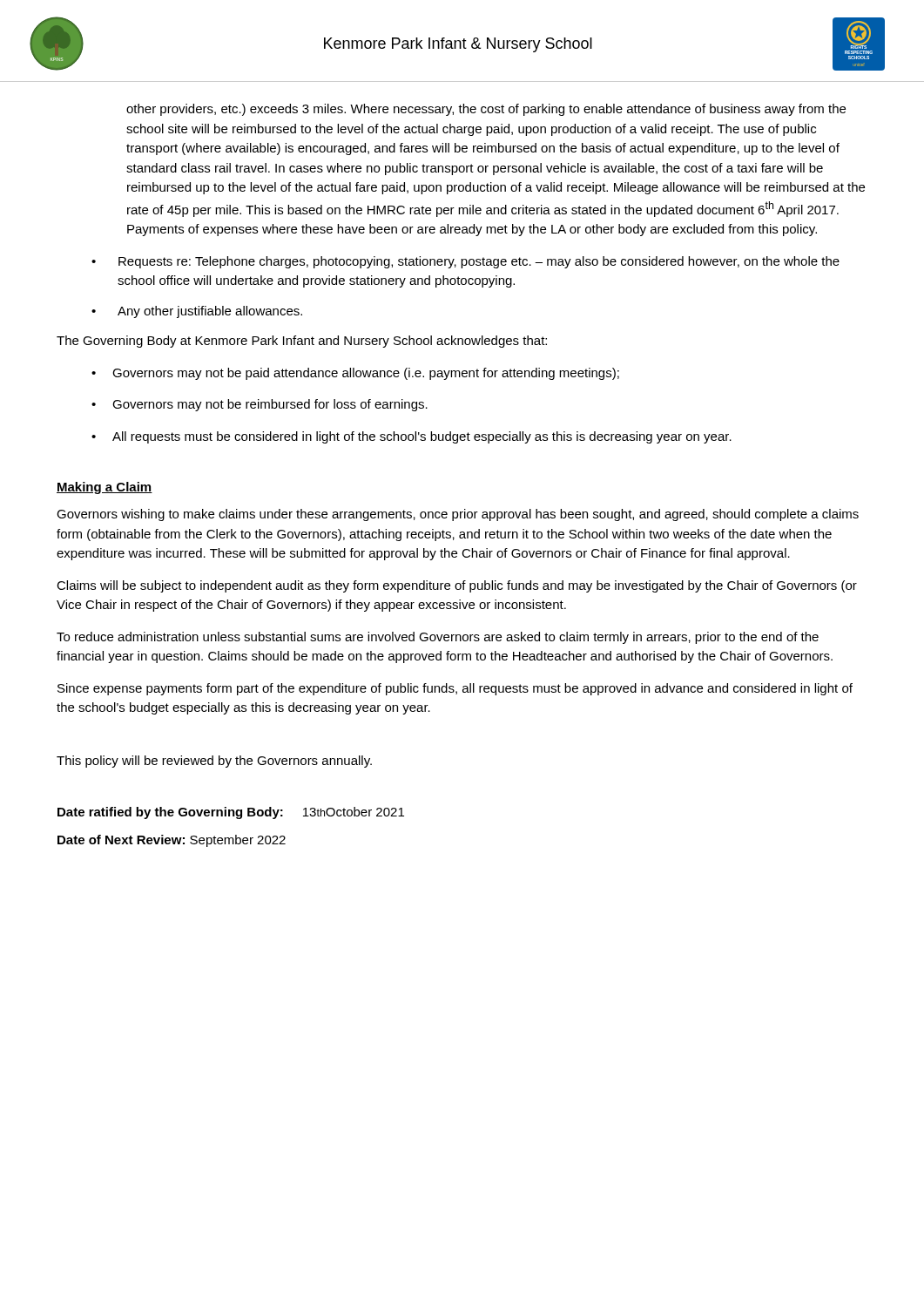This screenshot has height=1307, width=924.
Task: Click on the text that says "Date of Next Review: September 2022"
Action: pos(171,840)
